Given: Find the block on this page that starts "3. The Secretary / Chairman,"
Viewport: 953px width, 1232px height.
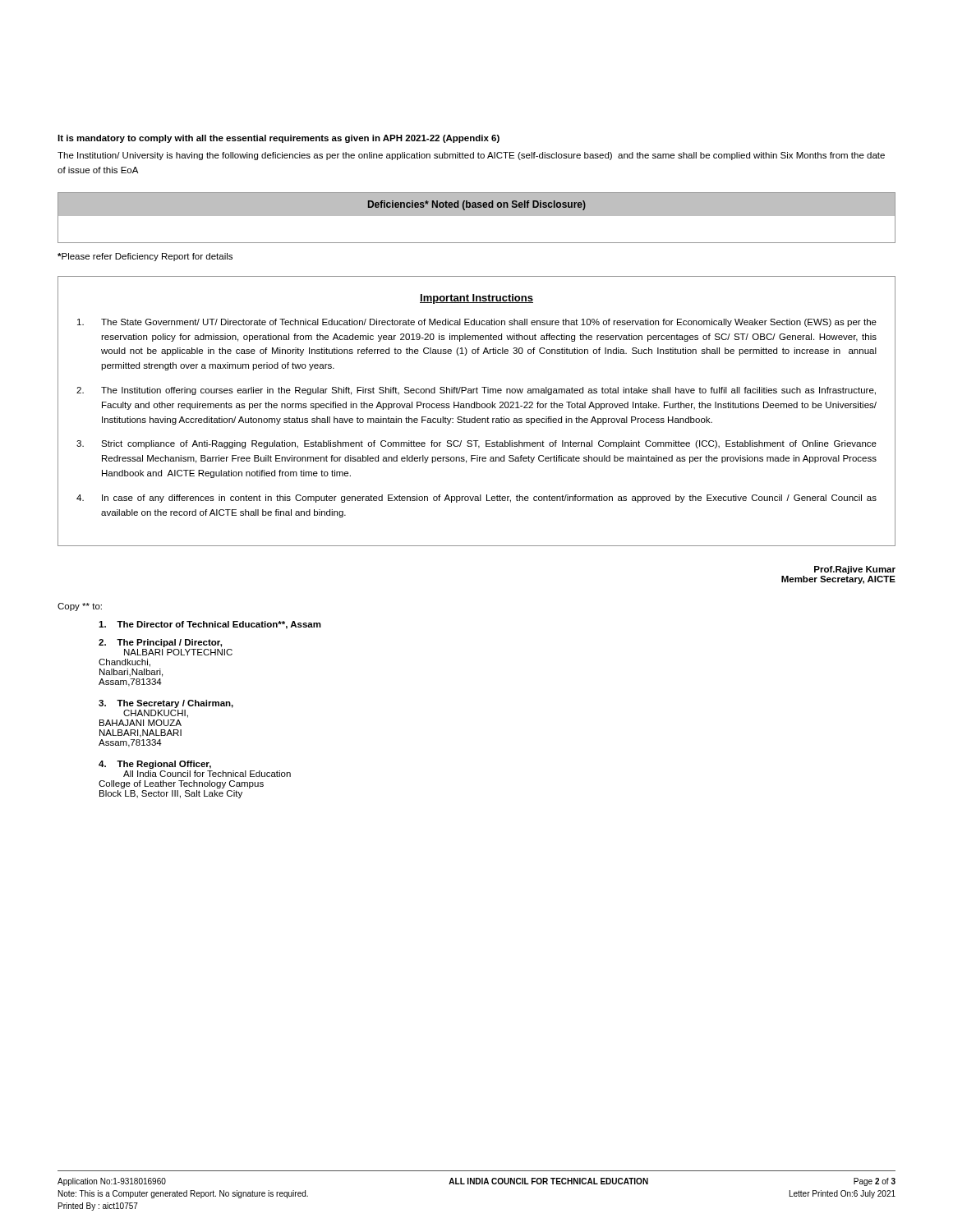Looking at the screenshot, I should [x=166, y=723].
